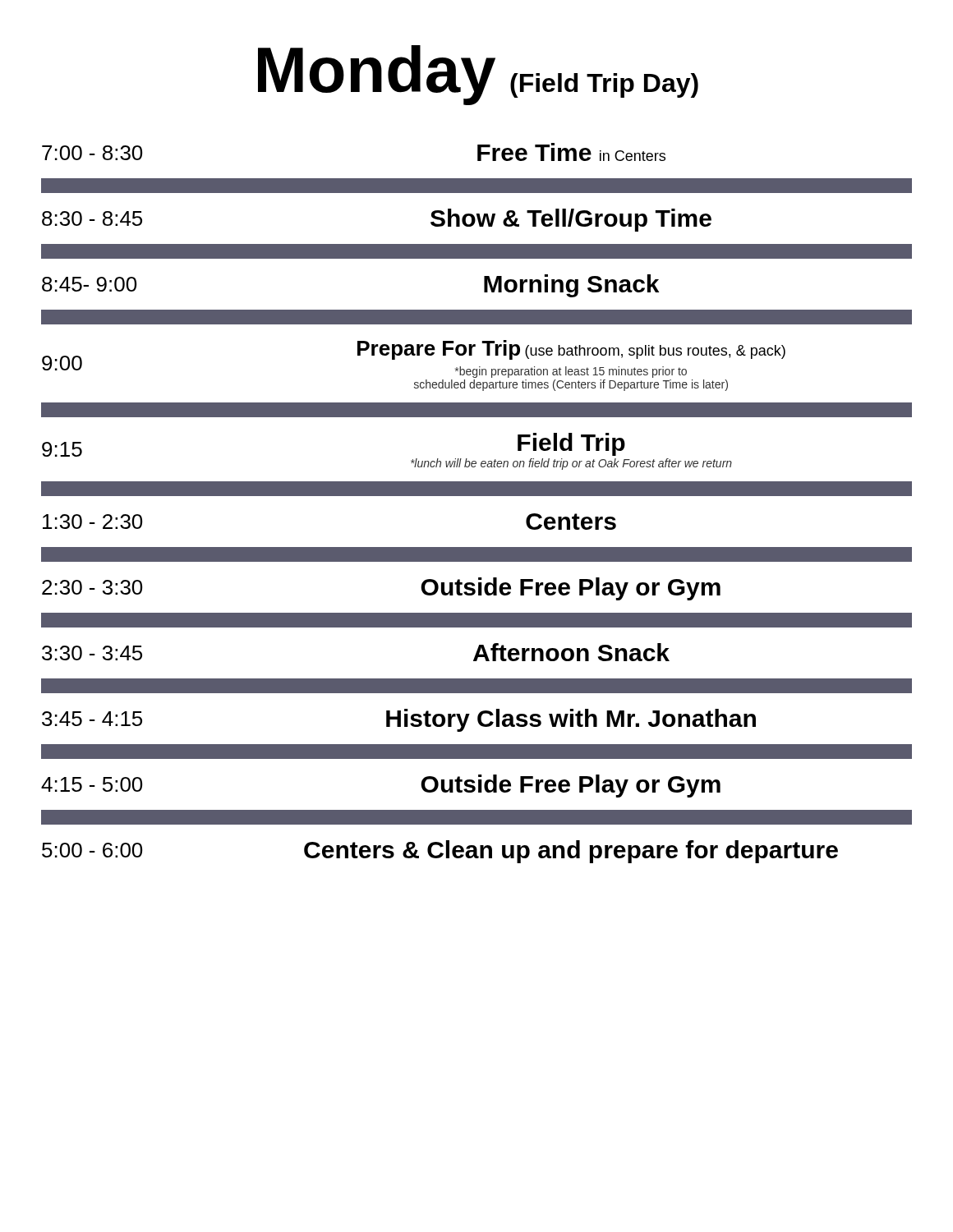Where does it say "3:30 - 3:45 Afternoon Snack"?
Viewport: 953px width, 1232px height.
tap(476, 653)
